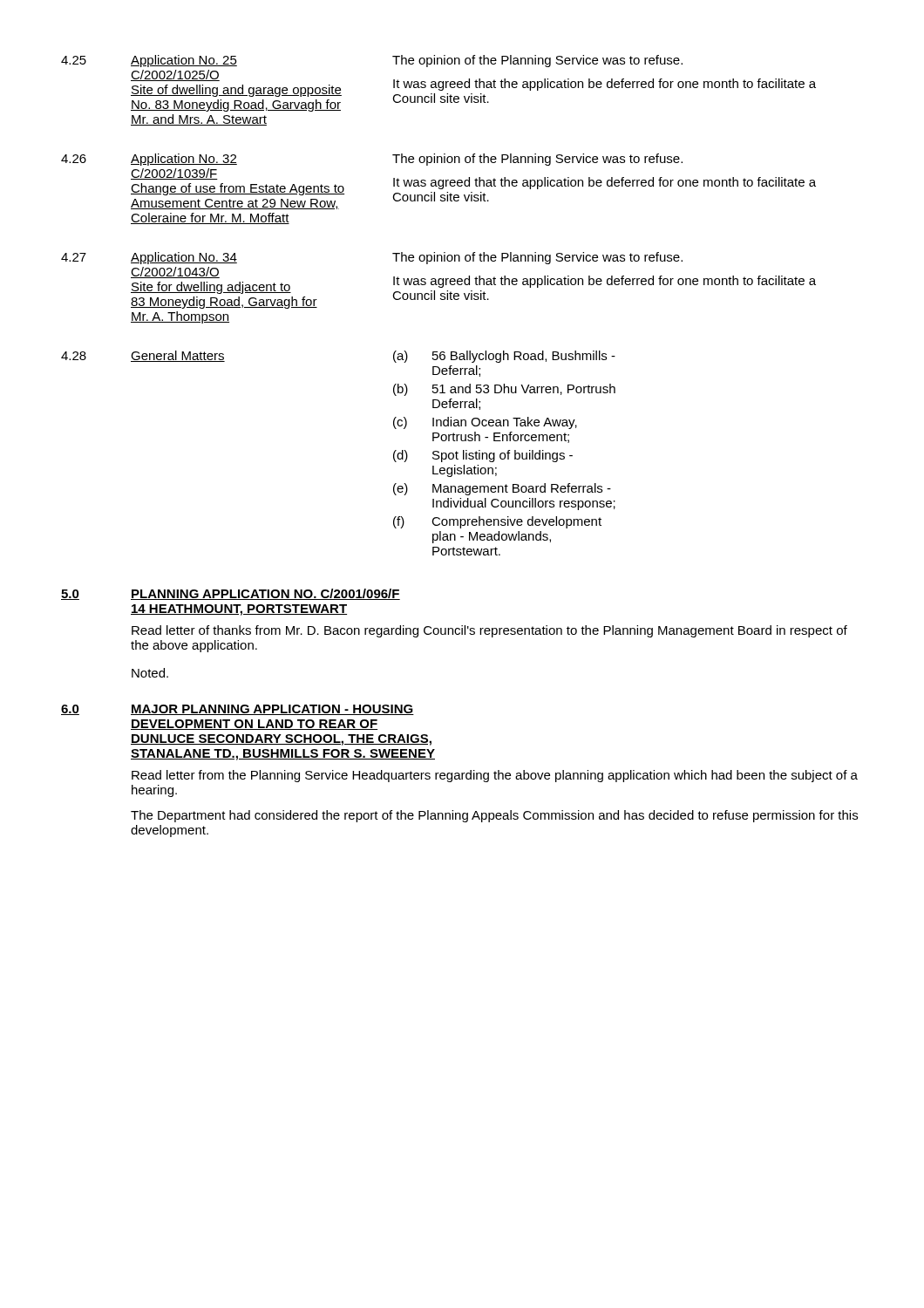This screenshot has height=1308, width=924.
Task: Select the text starting "4.27 Application No. 34 C/2002/1043/O Site"
Action: tap(462, 286)
